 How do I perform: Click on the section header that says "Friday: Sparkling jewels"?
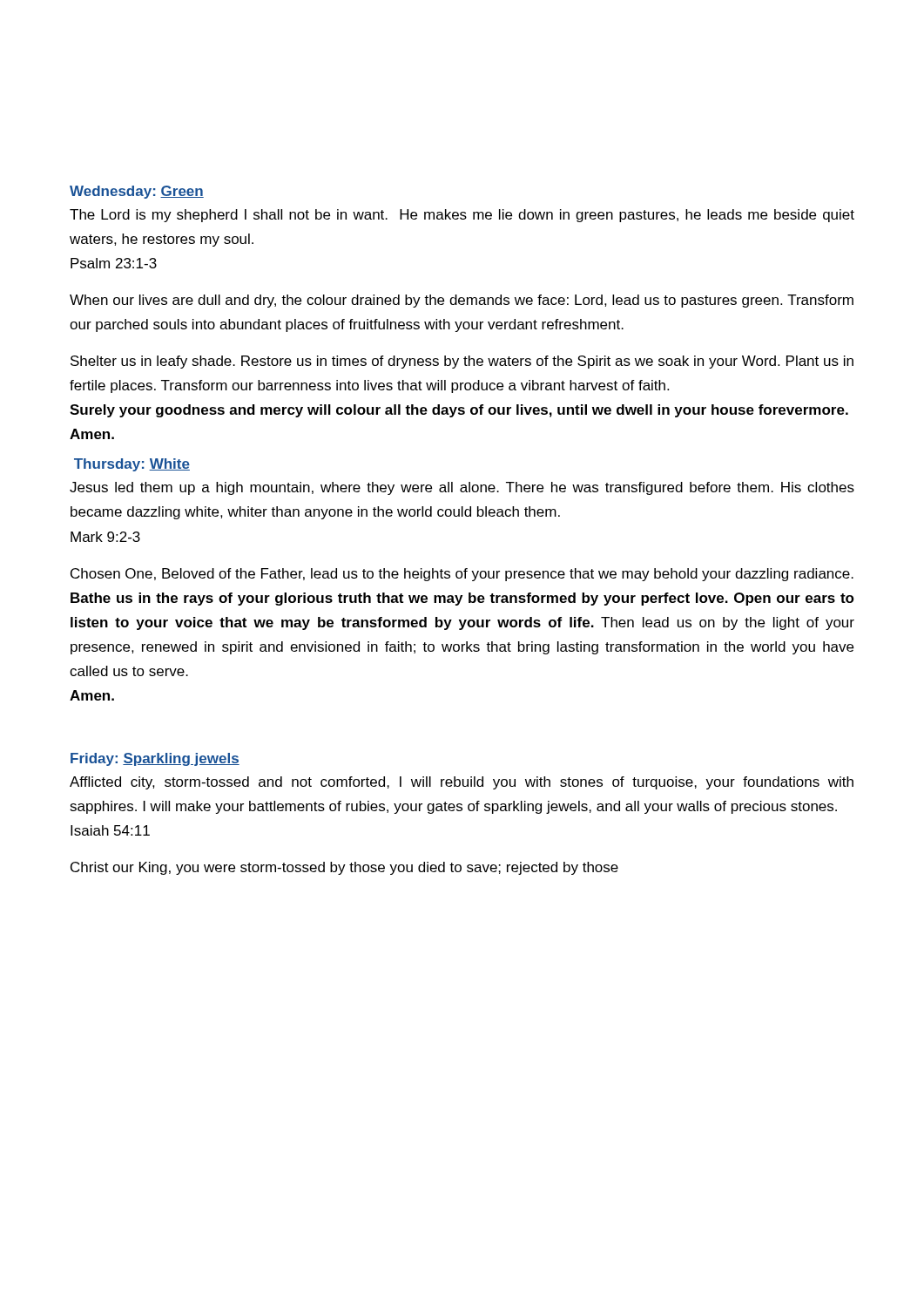[154, 758]
